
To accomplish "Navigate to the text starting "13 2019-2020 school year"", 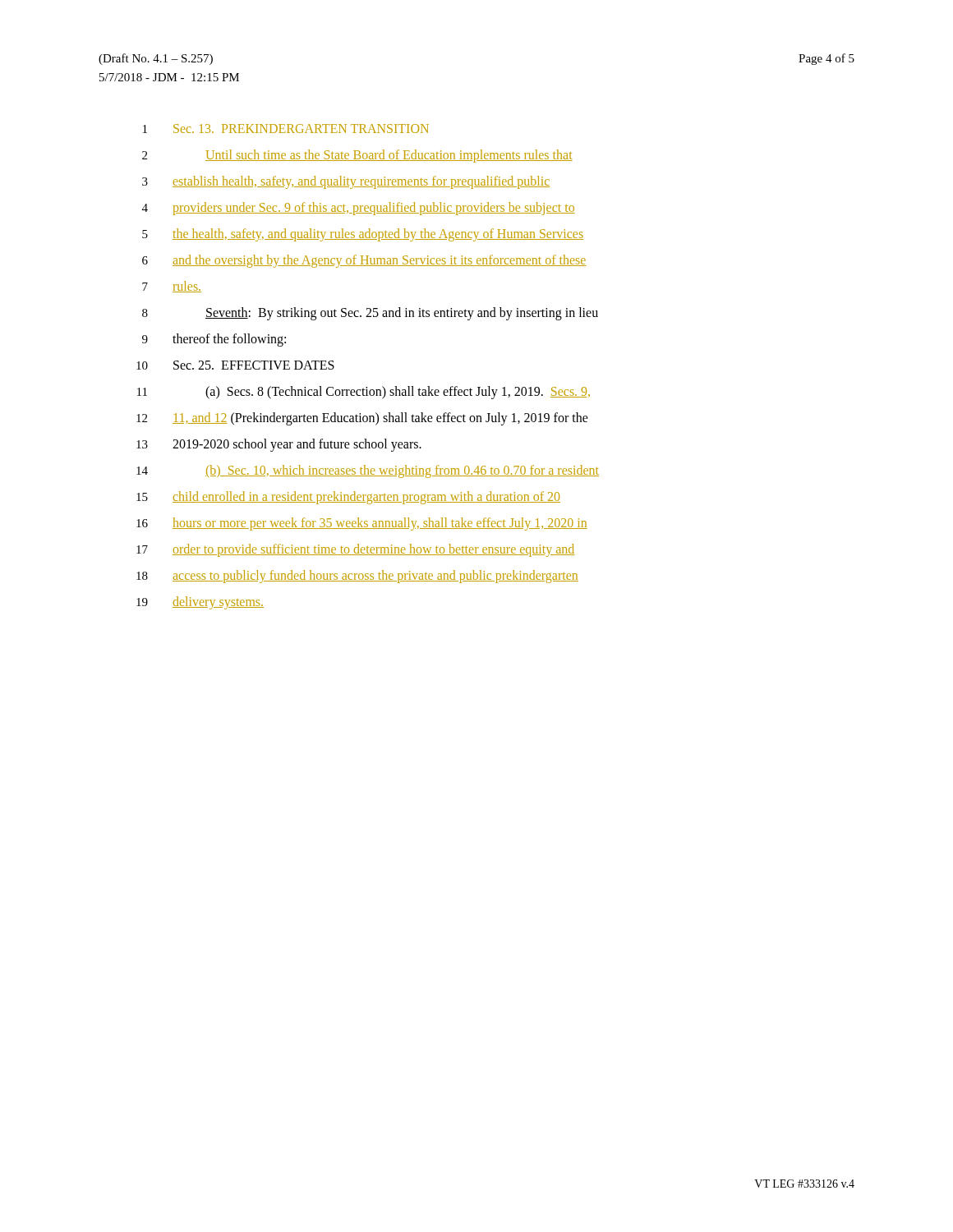I will pyautogui.click(x=279, y=445).
